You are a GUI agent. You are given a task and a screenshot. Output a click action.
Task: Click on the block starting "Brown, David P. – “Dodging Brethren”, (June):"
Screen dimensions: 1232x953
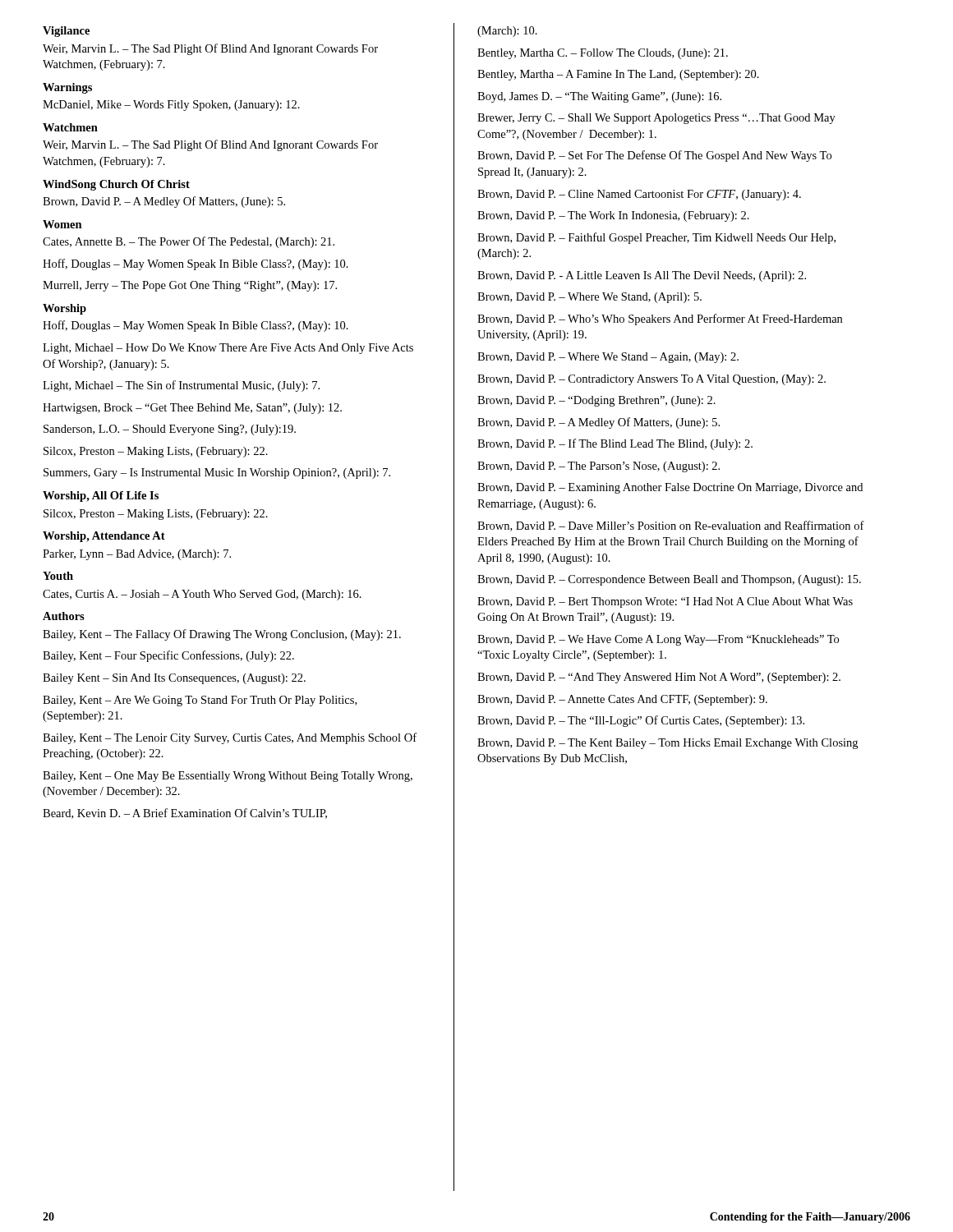597,400
